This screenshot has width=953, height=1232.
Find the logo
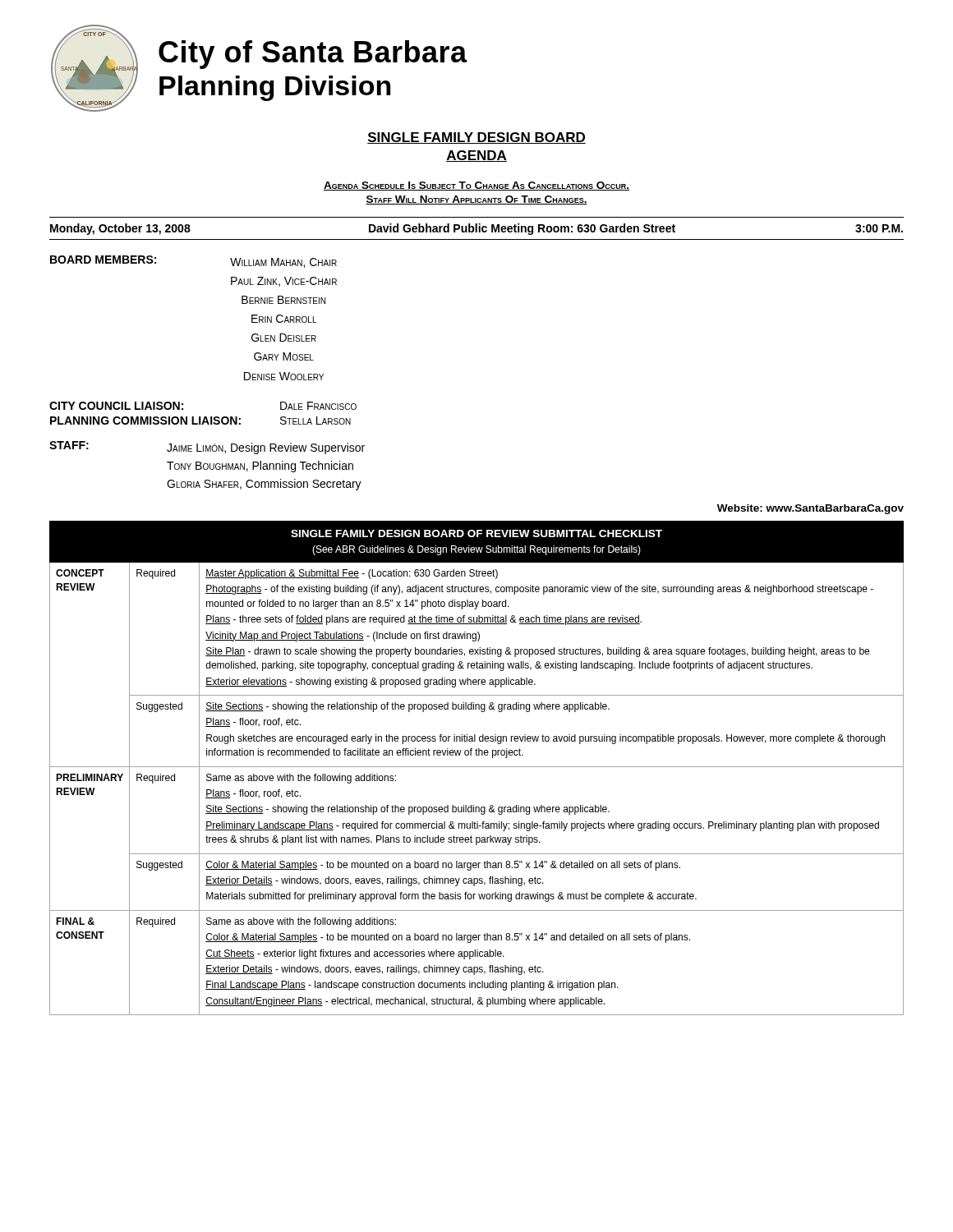tap(94, 68)
